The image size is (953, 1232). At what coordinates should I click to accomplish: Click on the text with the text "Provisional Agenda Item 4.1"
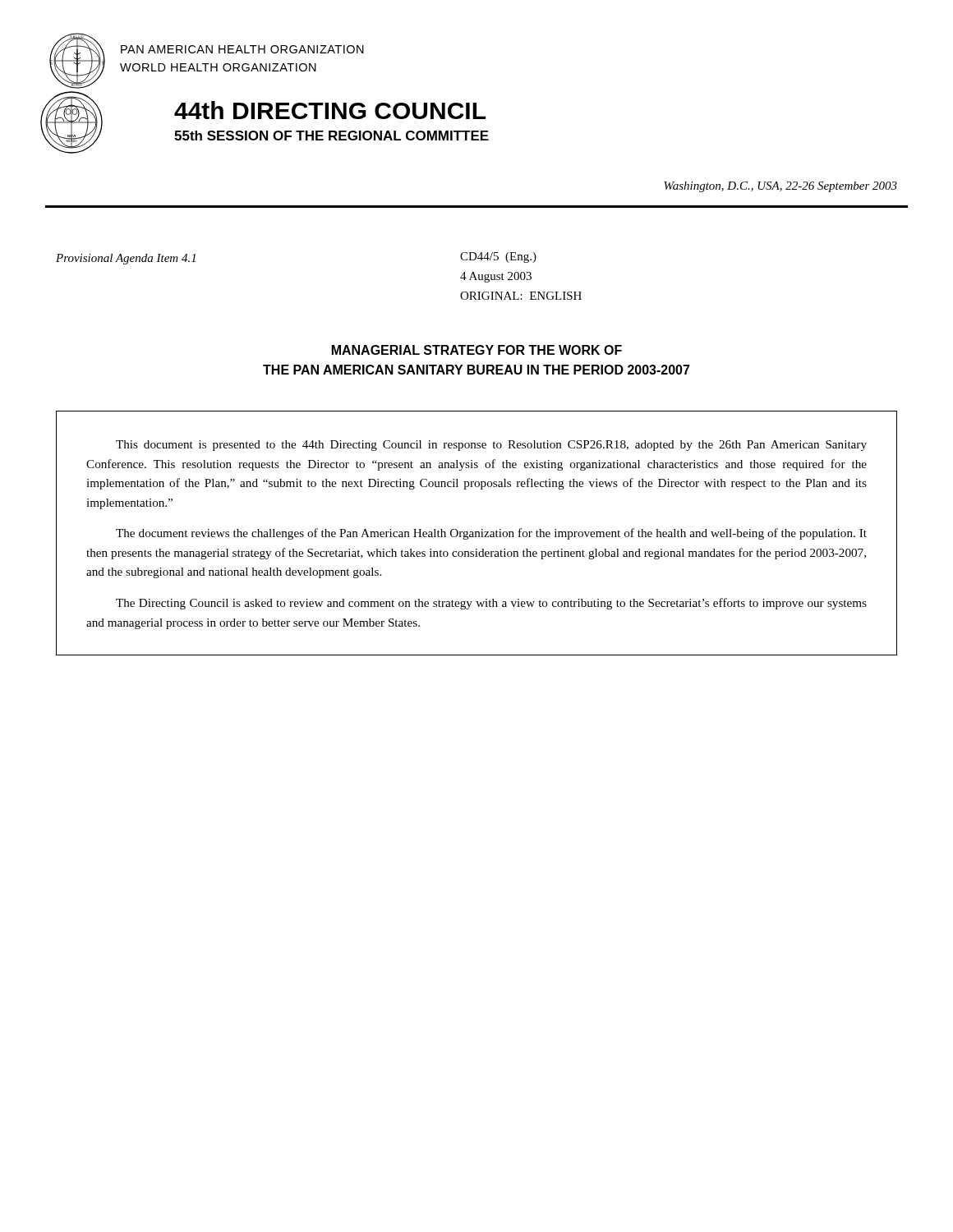click(x=126, y=258)
